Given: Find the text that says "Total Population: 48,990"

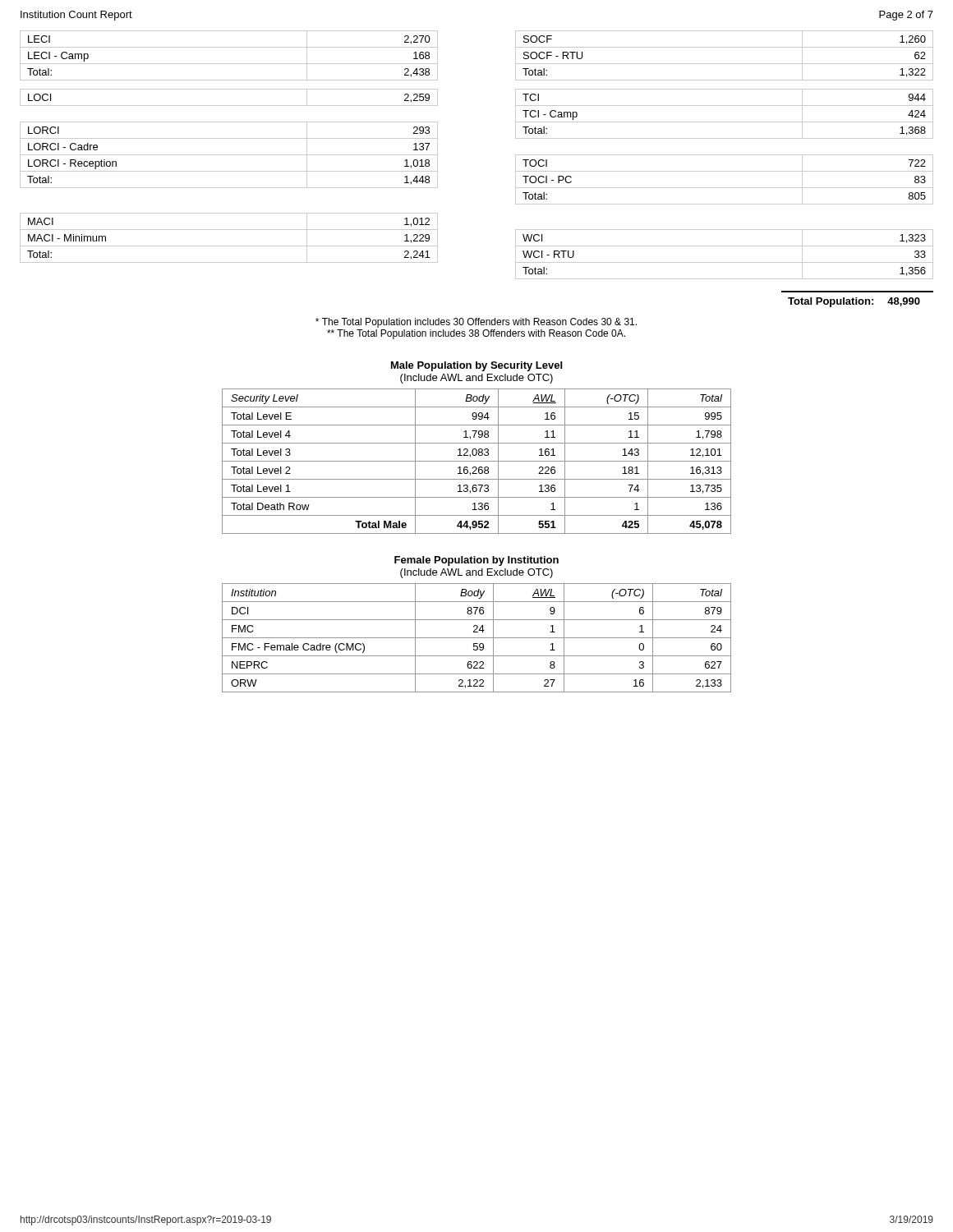Looking at the screenshot, I should pyautogui.click(x=857, y=300).
